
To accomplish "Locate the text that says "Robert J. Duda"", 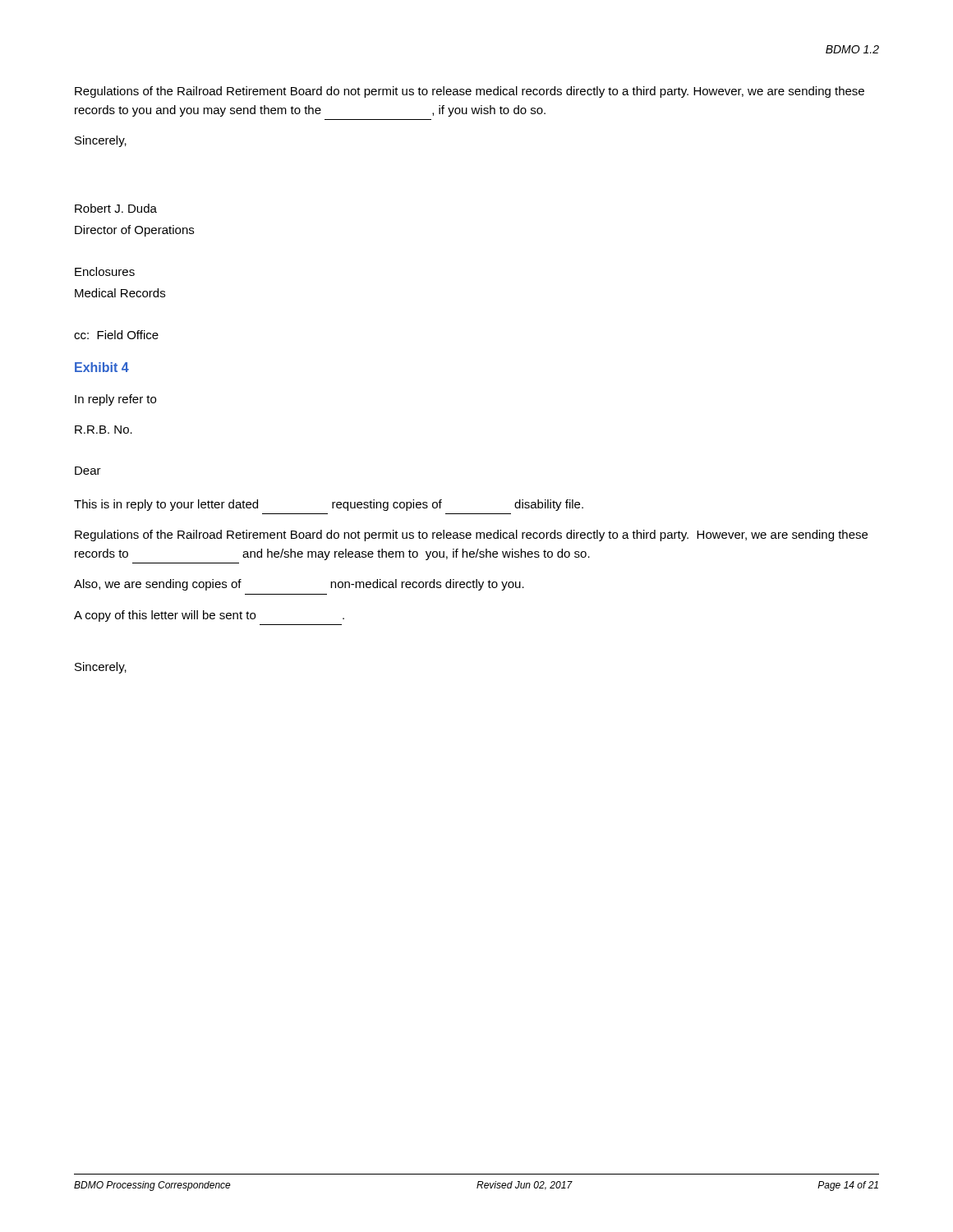I will click(x=116, y=208).
